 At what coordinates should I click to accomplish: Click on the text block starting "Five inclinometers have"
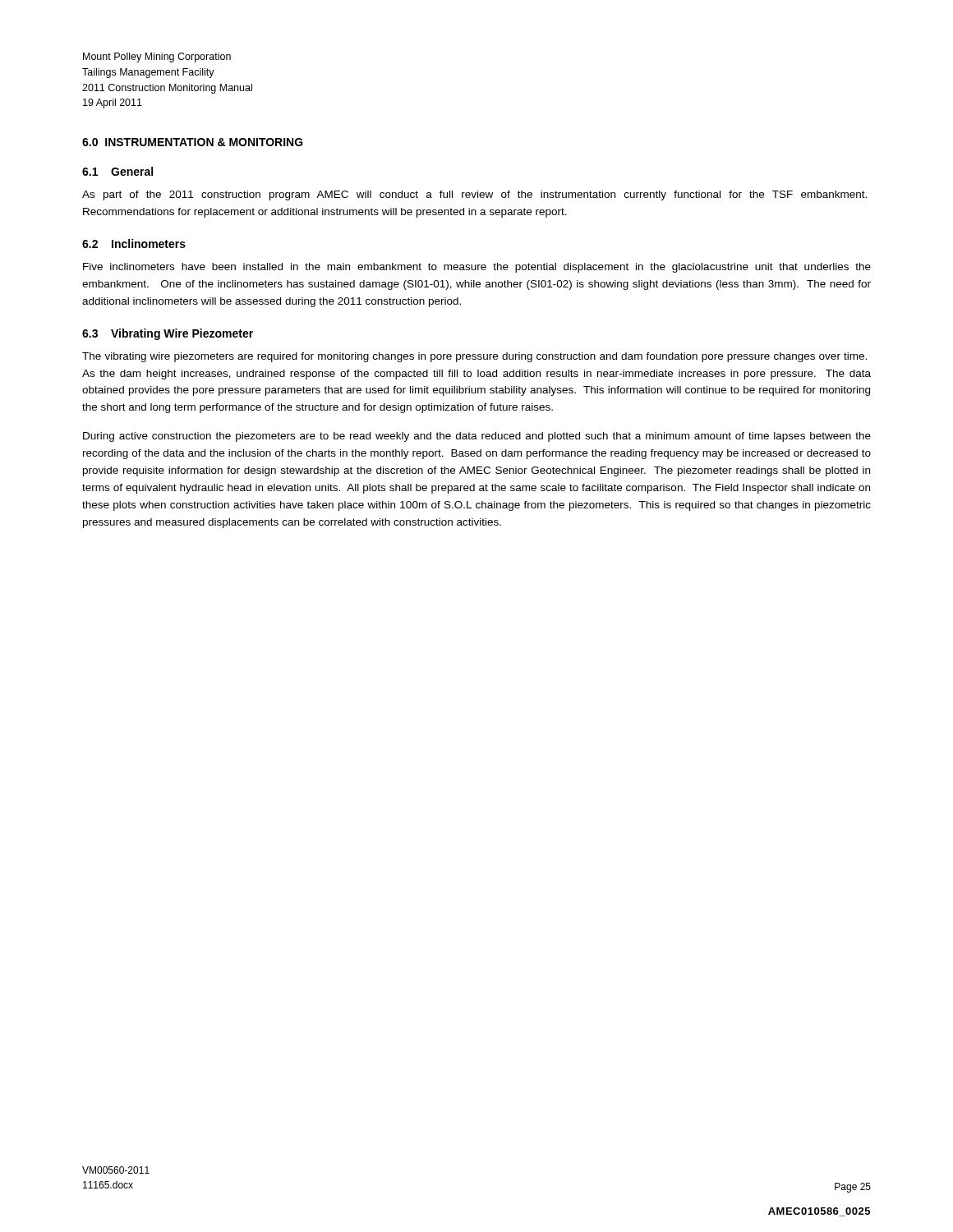(476, 284)
